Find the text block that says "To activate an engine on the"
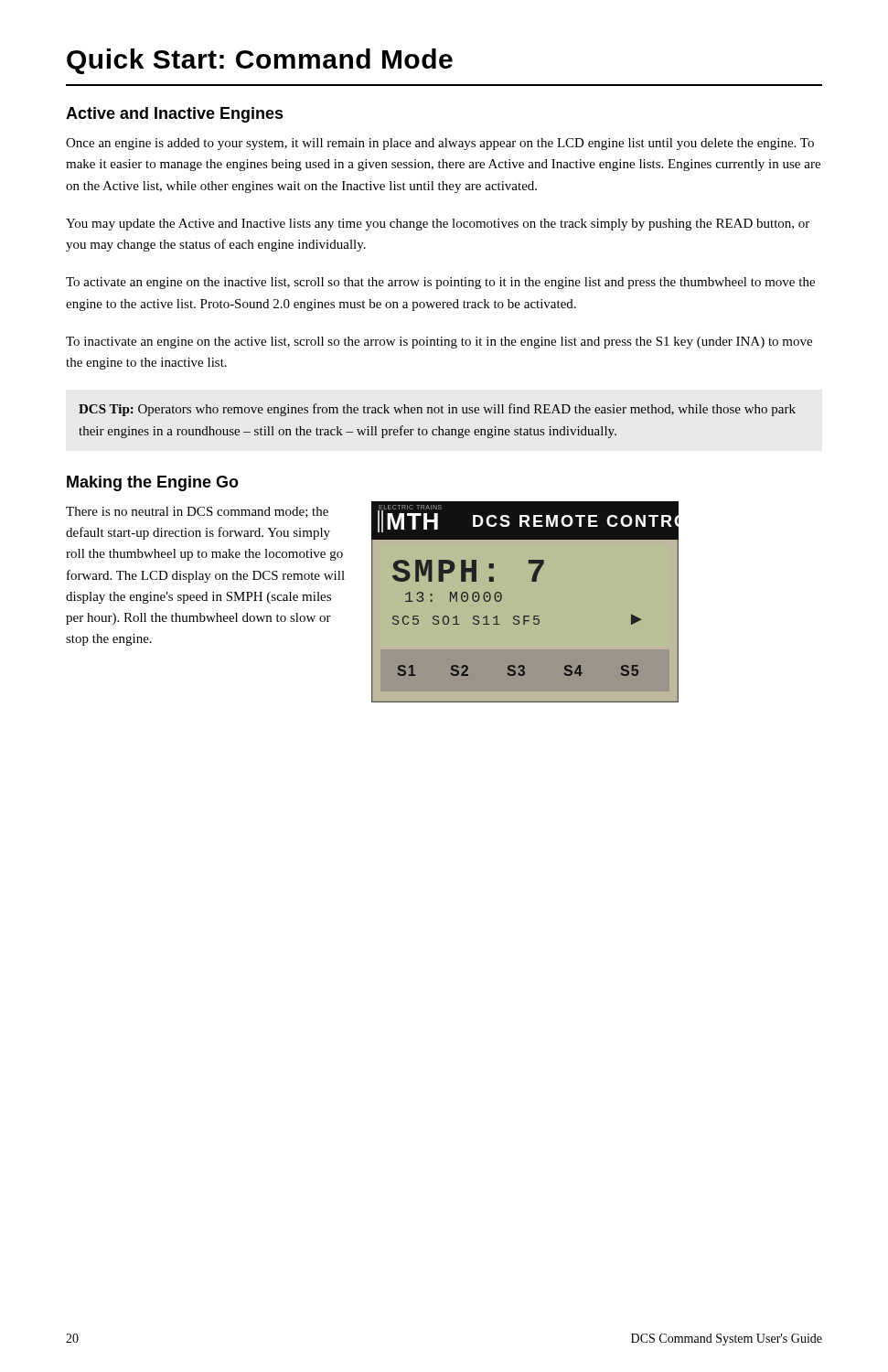888x1372 pixels. coord(441,293)
